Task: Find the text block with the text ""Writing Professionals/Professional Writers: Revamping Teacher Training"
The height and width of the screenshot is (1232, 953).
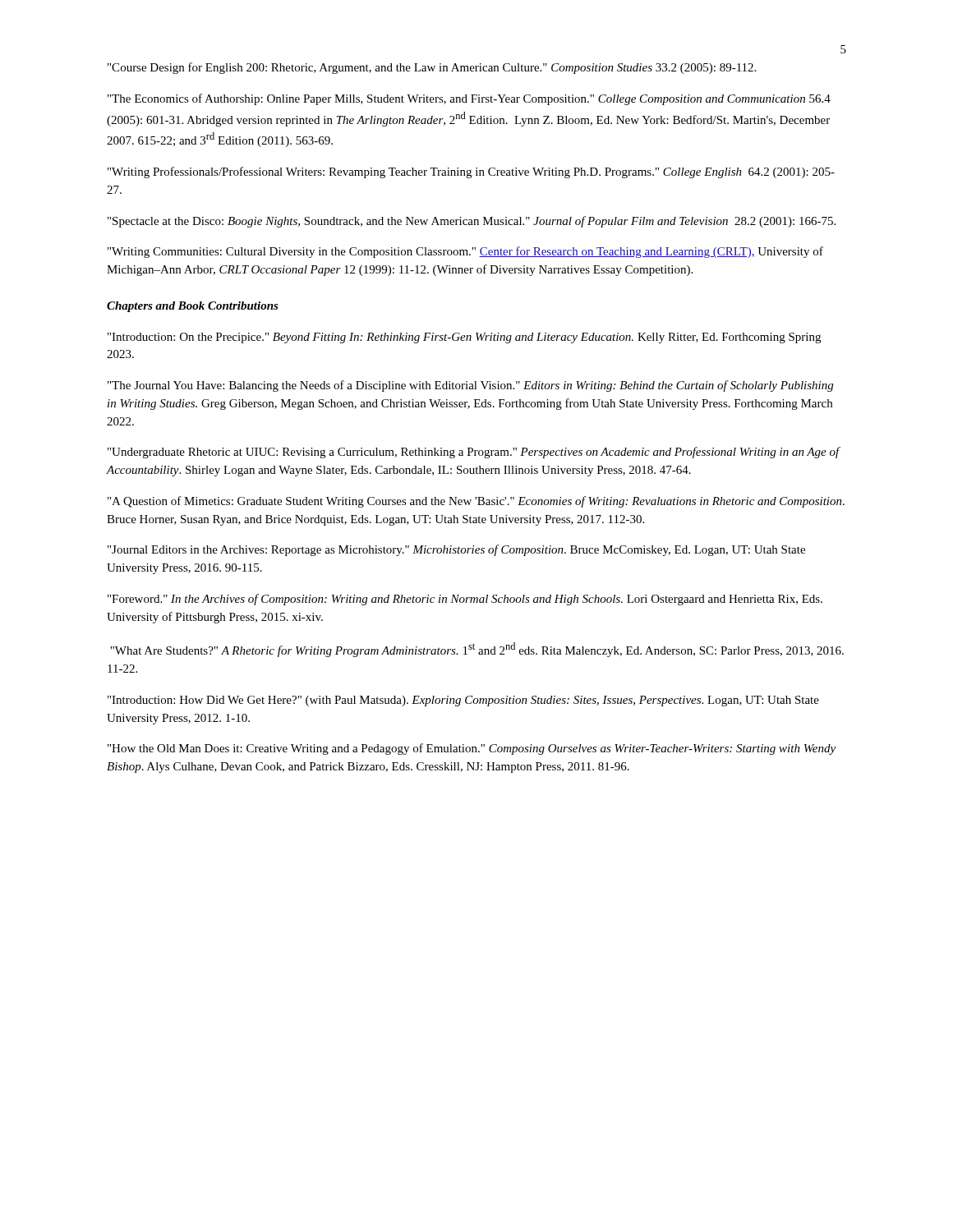Action: click(471, 181)
